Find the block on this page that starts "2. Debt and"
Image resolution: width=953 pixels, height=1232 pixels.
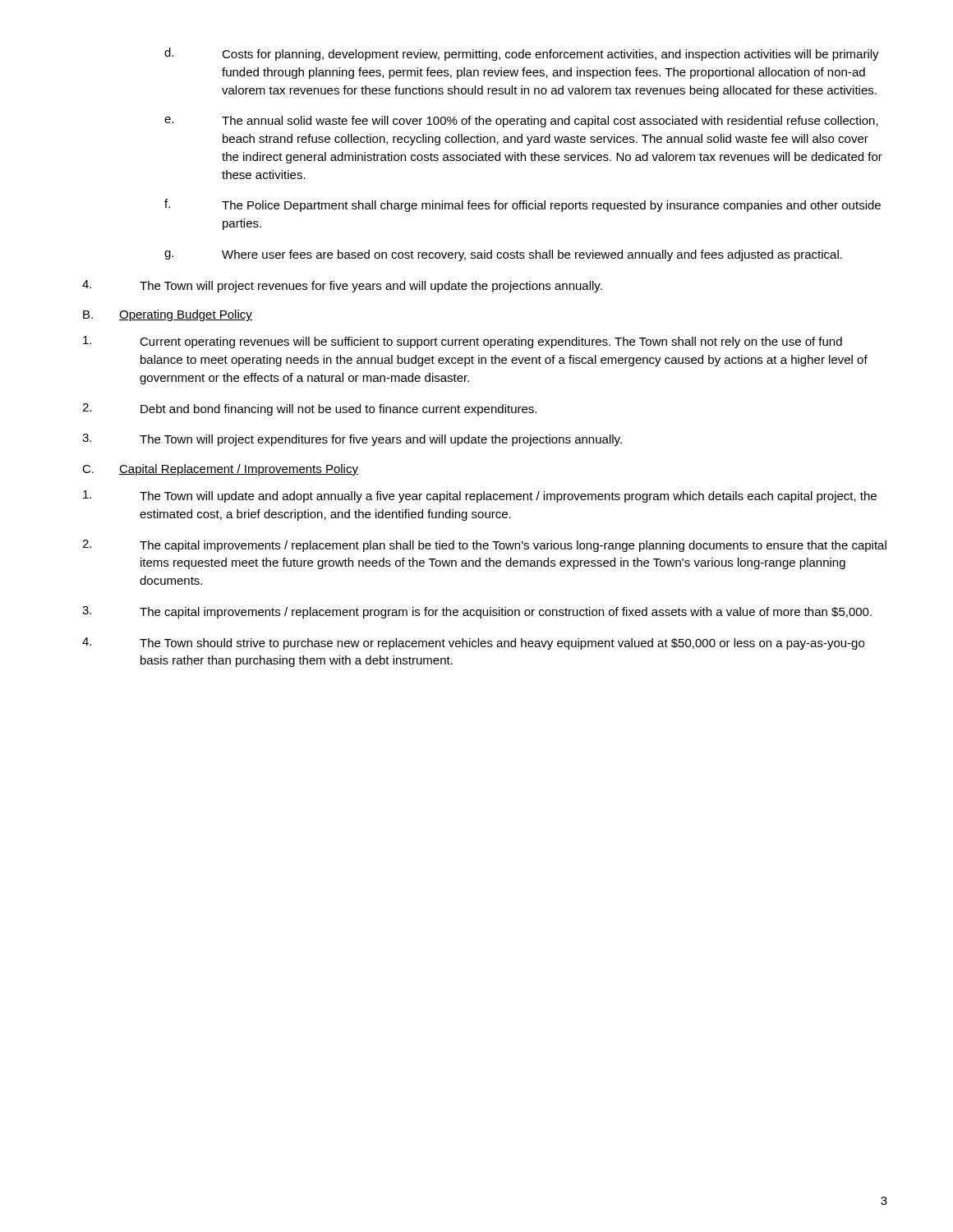(485, 408)
